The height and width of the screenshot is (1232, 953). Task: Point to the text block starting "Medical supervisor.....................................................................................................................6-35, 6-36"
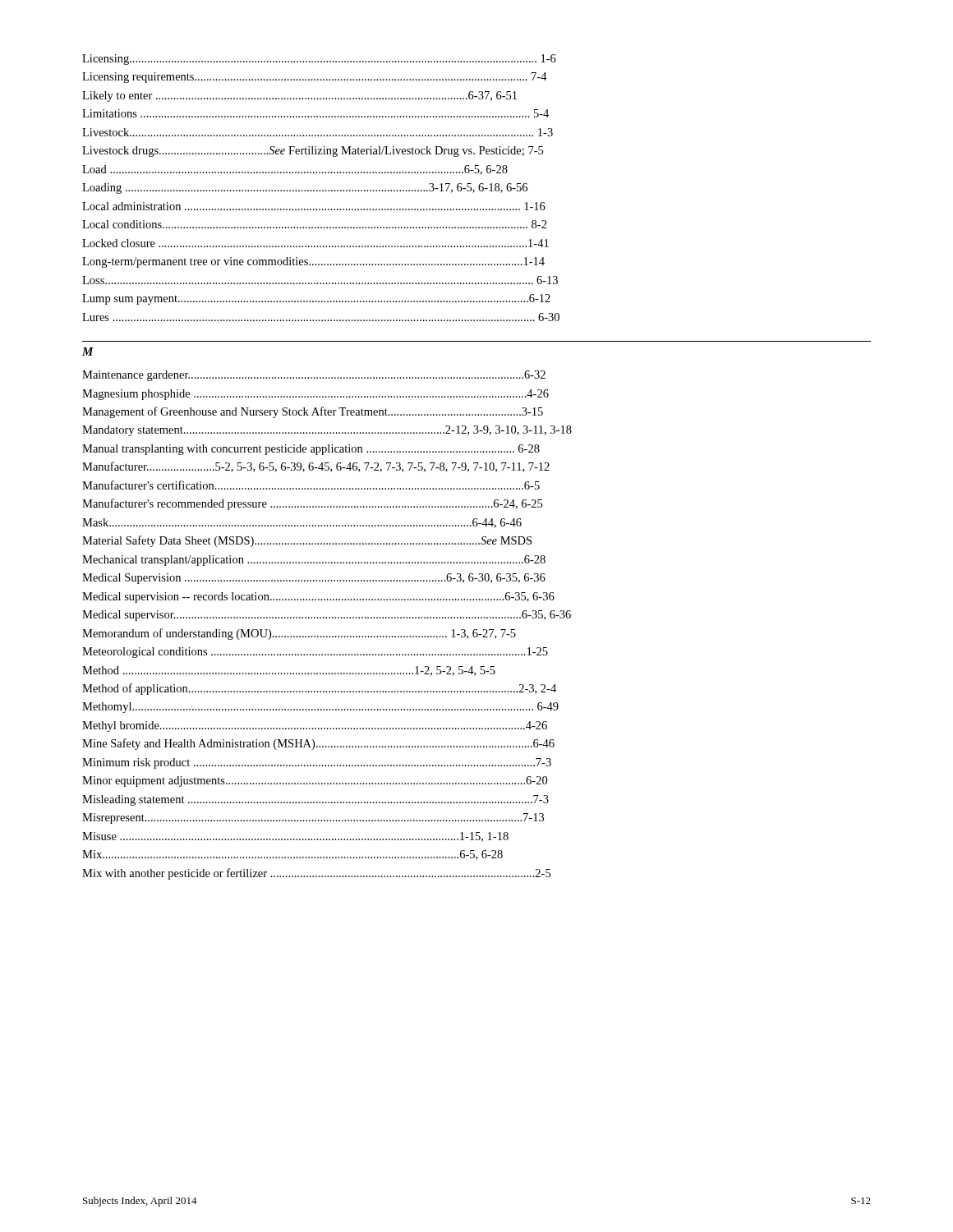point(327,614)
